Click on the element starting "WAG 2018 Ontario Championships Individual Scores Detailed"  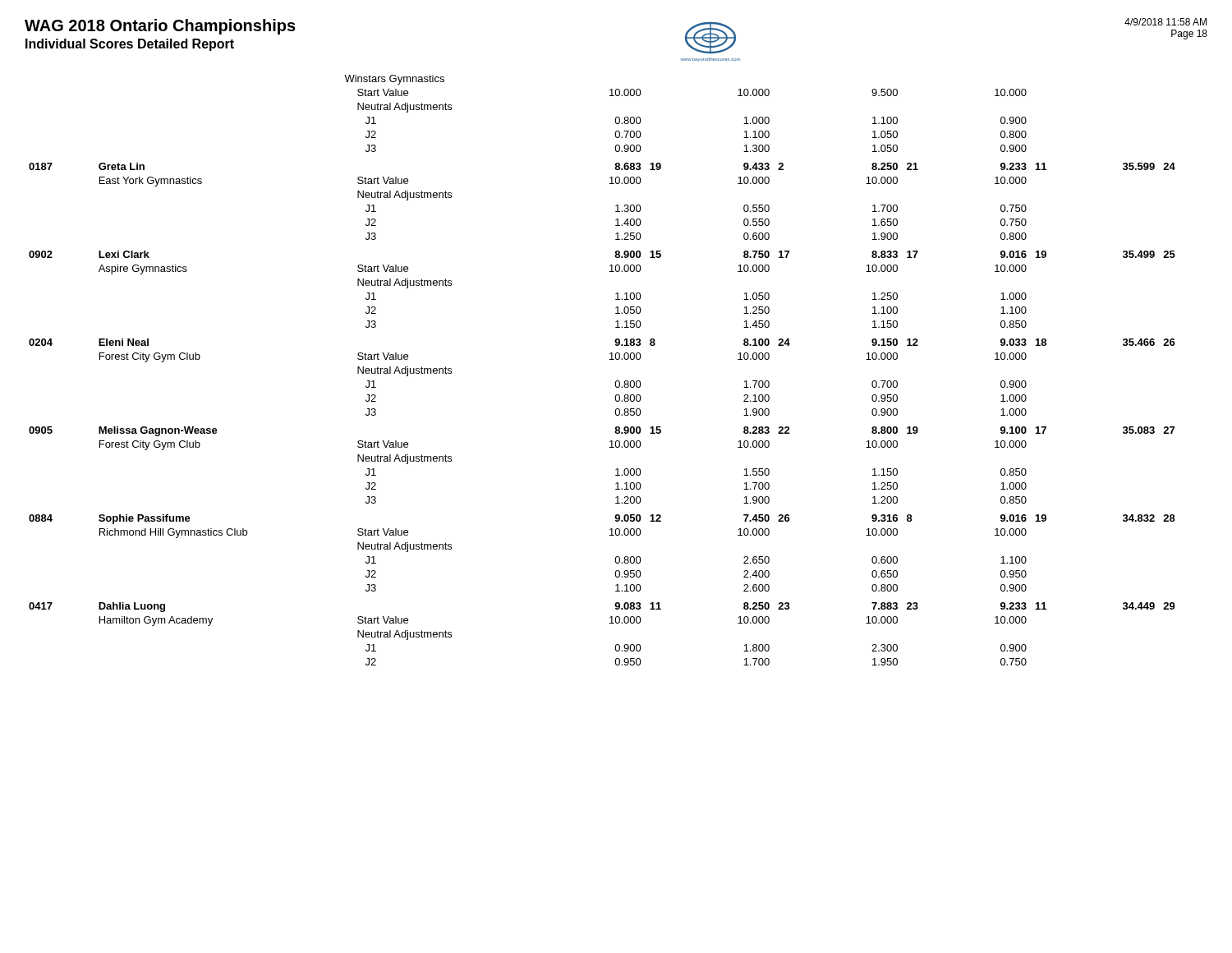(160, 34)
